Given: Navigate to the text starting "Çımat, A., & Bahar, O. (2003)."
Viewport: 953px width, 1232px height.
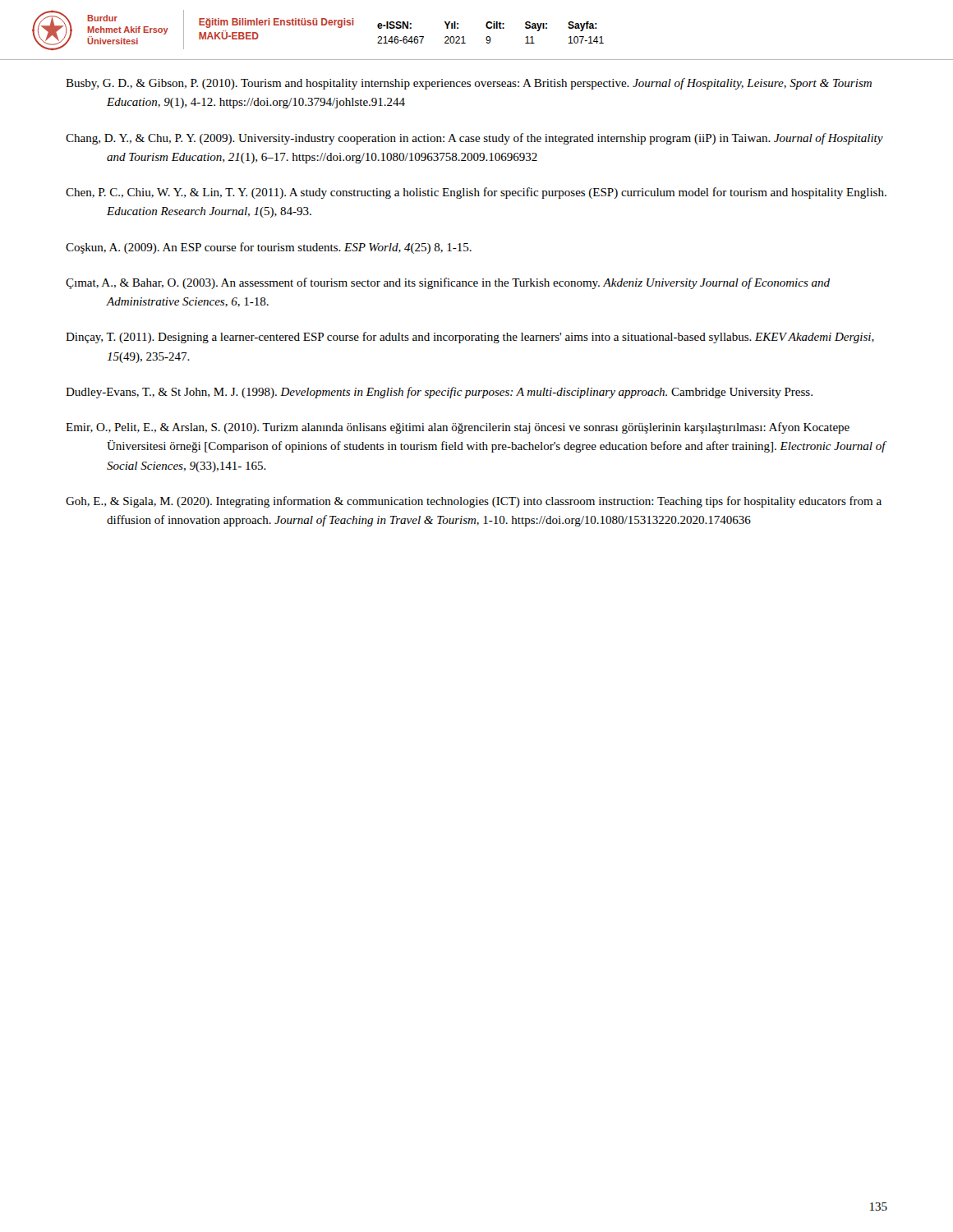Looking at the screenshot, I should (x=448, y=292).
